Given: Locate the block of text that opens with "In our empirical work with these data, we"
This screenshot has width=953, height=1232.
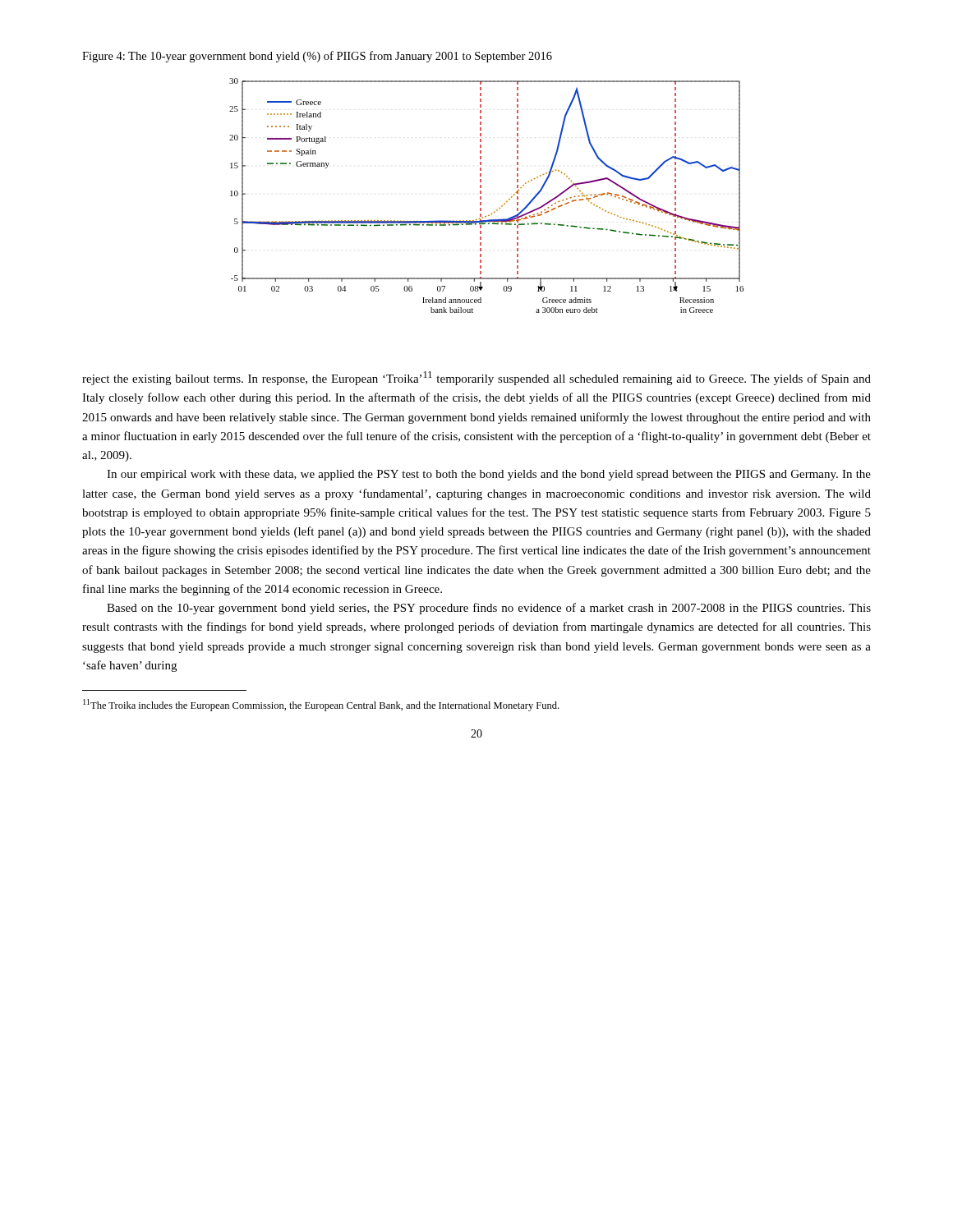Looking at the screenshot, I should click(476, 532).
